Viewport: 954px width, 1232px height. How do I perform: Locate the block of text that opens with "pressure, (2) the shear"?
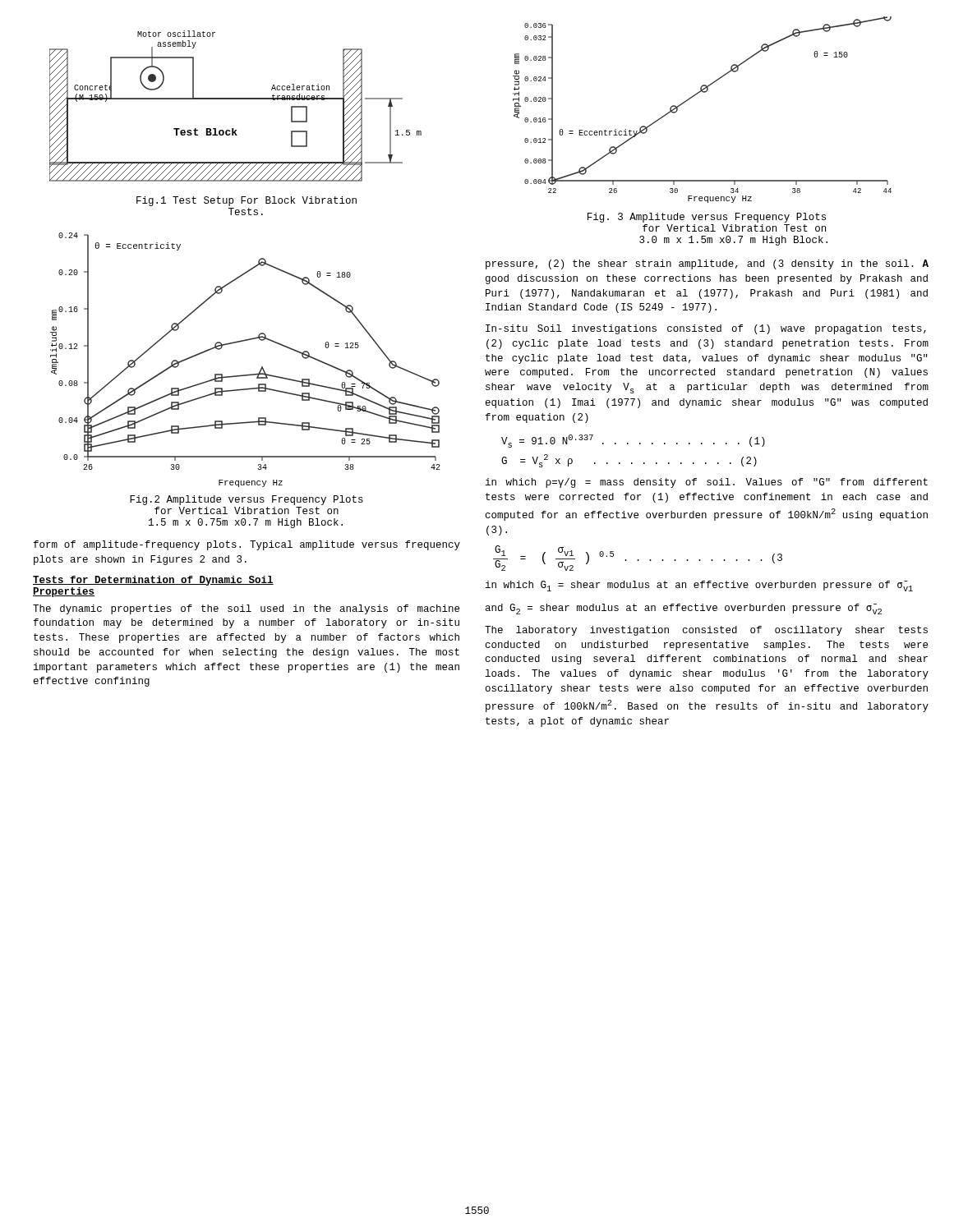click(x=707, y=286)
